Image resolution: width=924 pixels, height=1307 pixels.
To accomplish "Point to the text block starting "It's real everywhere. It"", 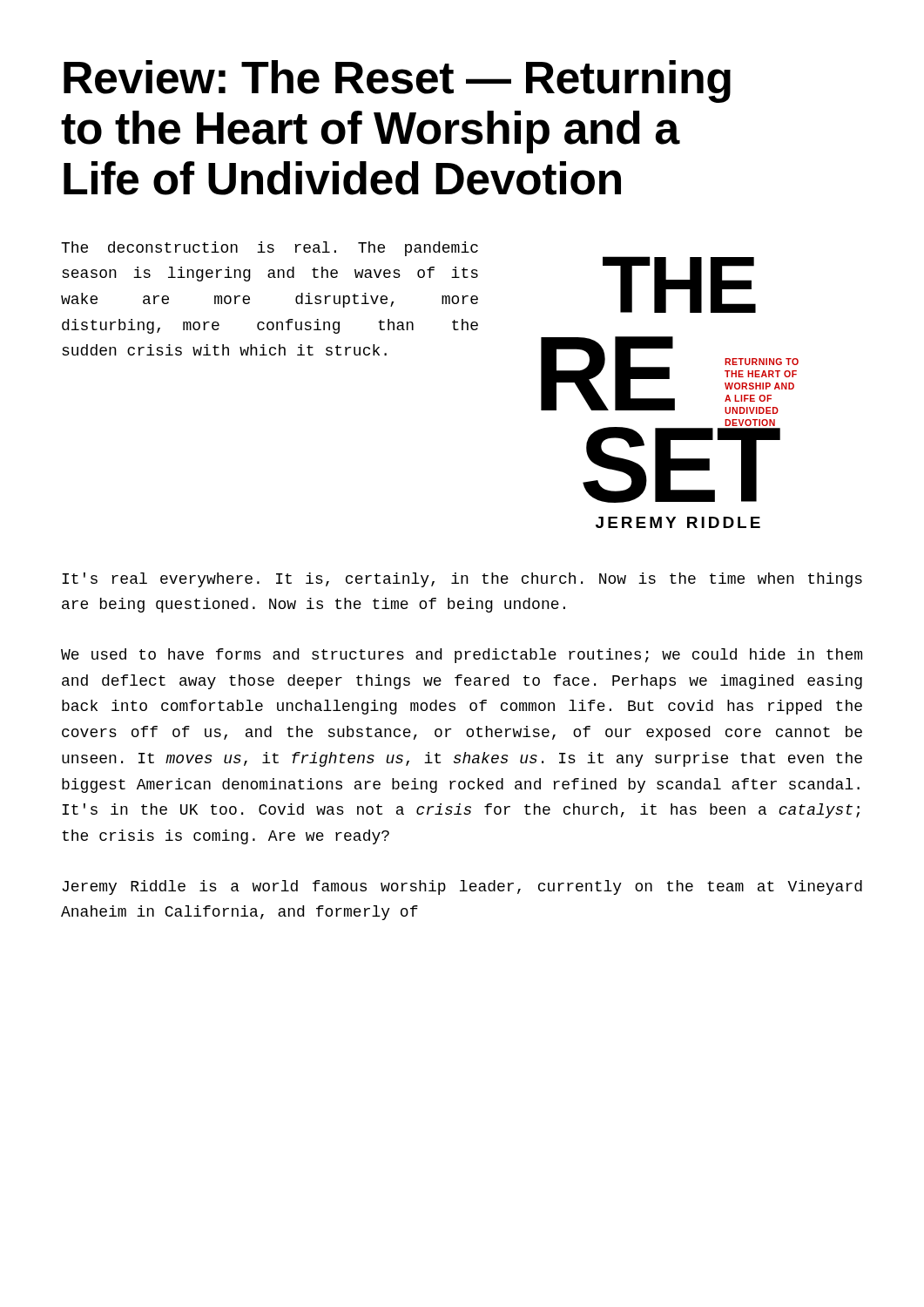I will pos(462,592).
